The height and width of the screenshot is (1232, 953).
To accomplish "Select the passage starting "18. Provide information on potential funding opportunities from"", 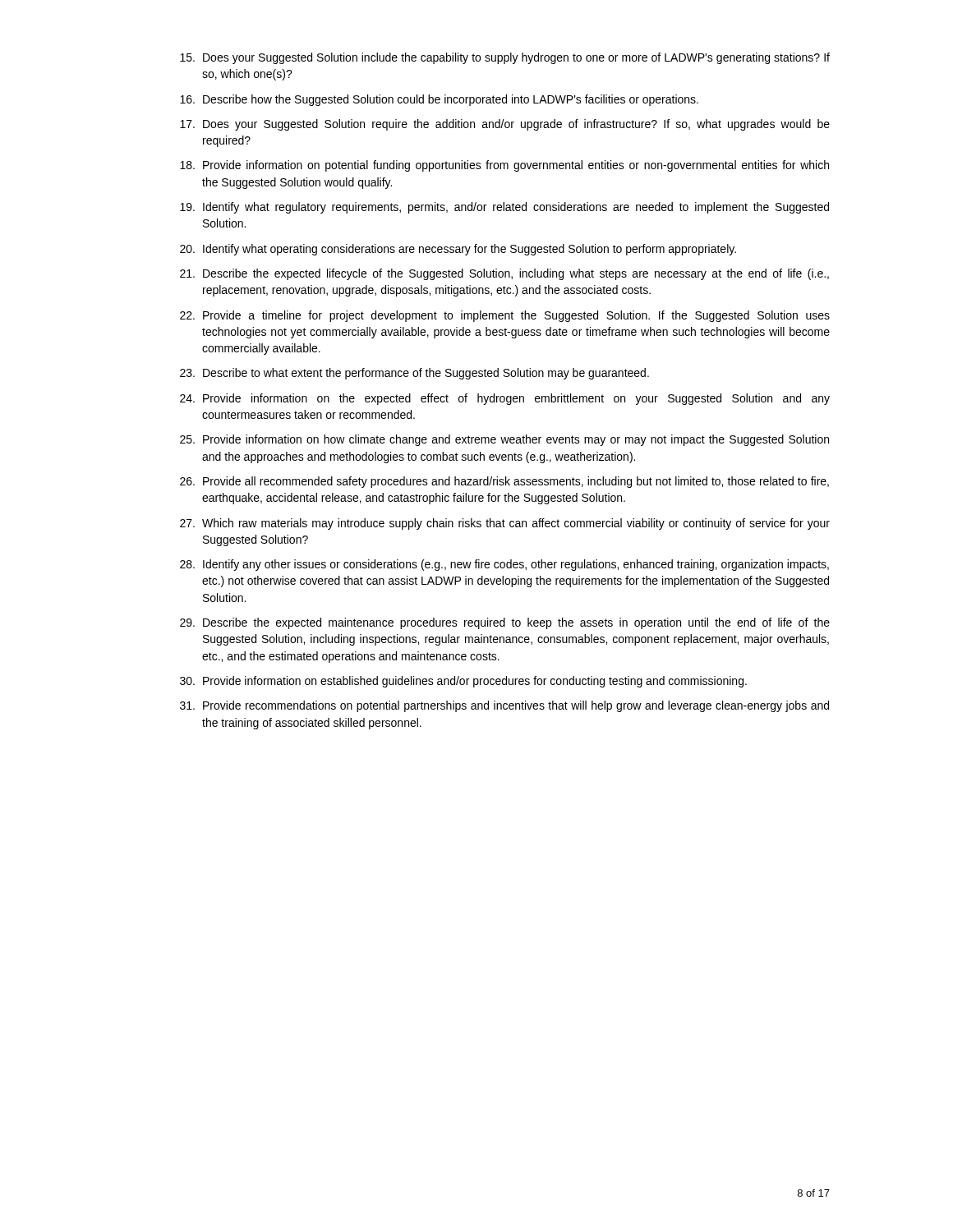I will pyautogui.click(x=497, y=174).
